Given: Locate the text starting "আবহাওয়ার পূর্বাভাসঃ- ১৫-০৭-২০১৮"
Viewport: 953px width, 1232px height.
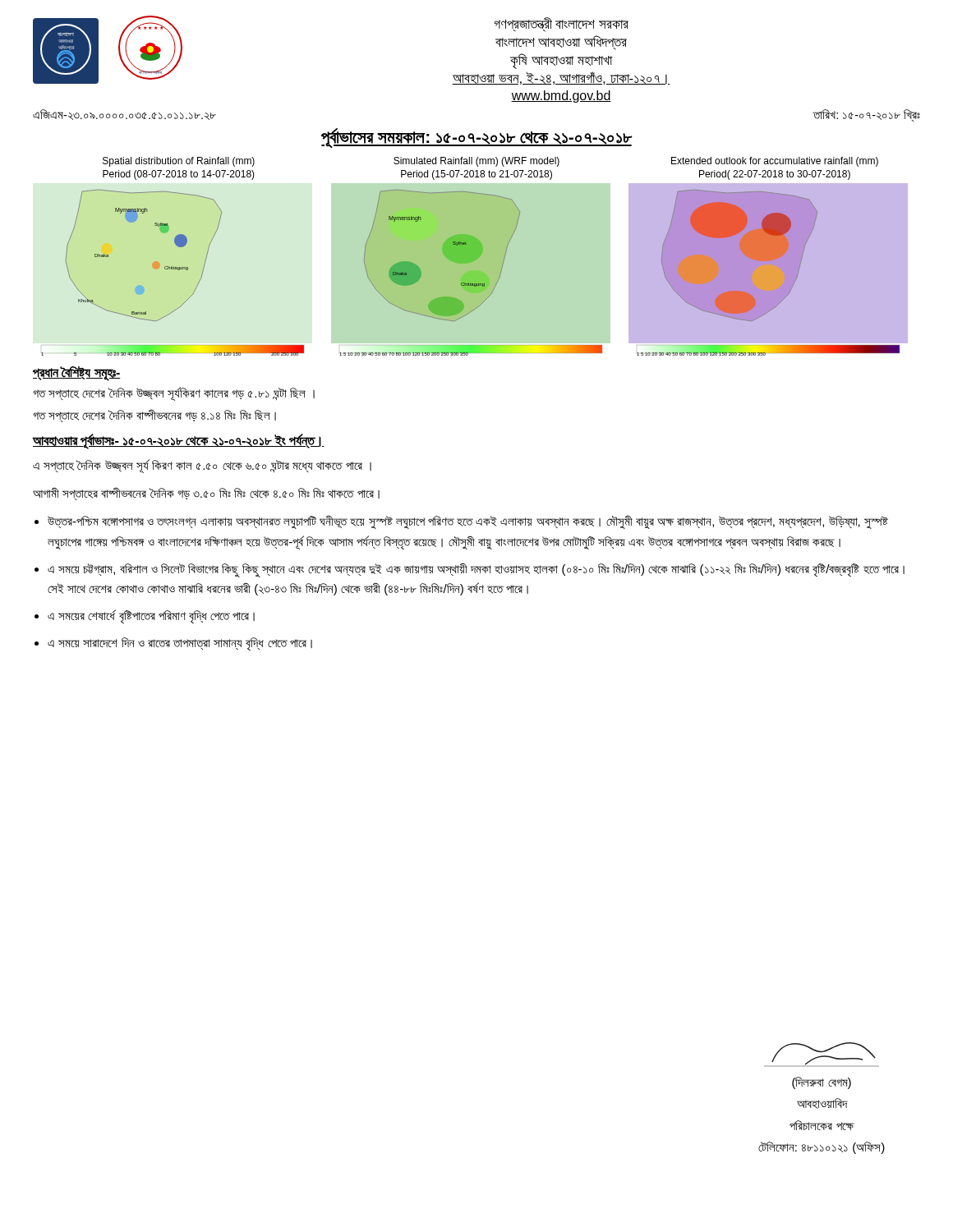Looking at the screenshot, I should 178,441.
